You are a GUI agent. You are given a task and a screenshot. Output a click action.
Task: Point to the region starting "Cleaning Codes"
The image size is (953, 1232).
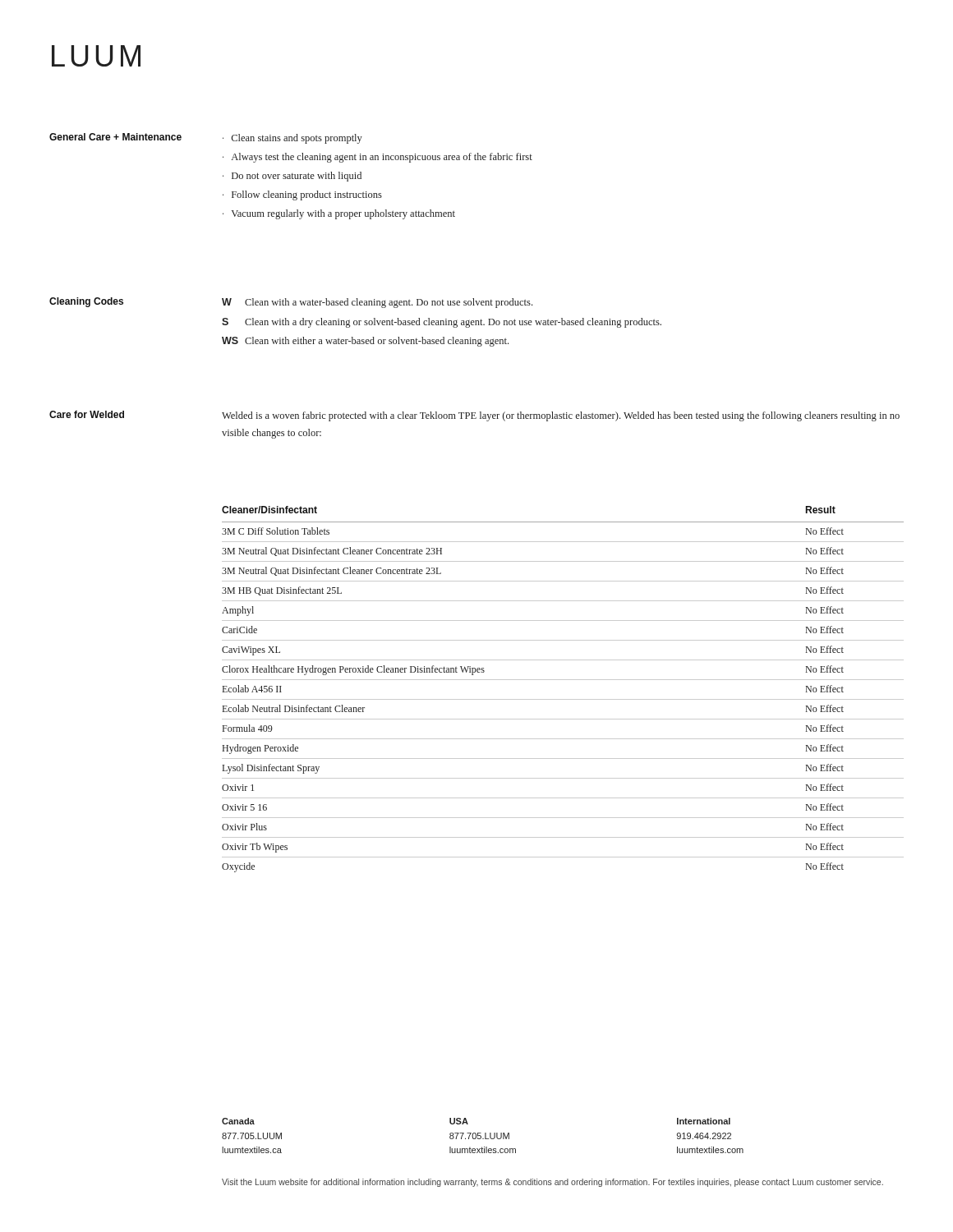[87, 301]
